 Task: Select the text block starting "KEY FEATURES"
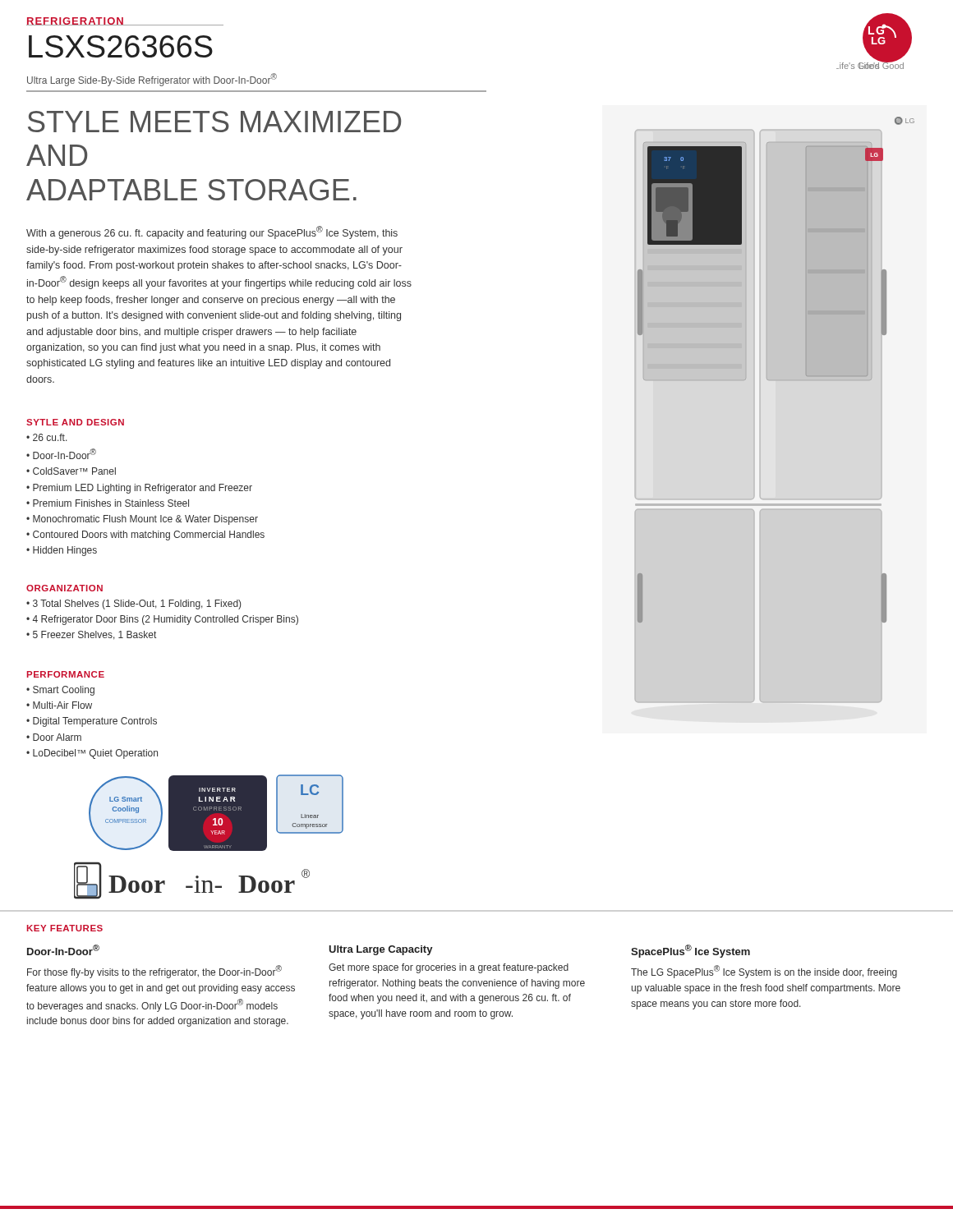65,928
